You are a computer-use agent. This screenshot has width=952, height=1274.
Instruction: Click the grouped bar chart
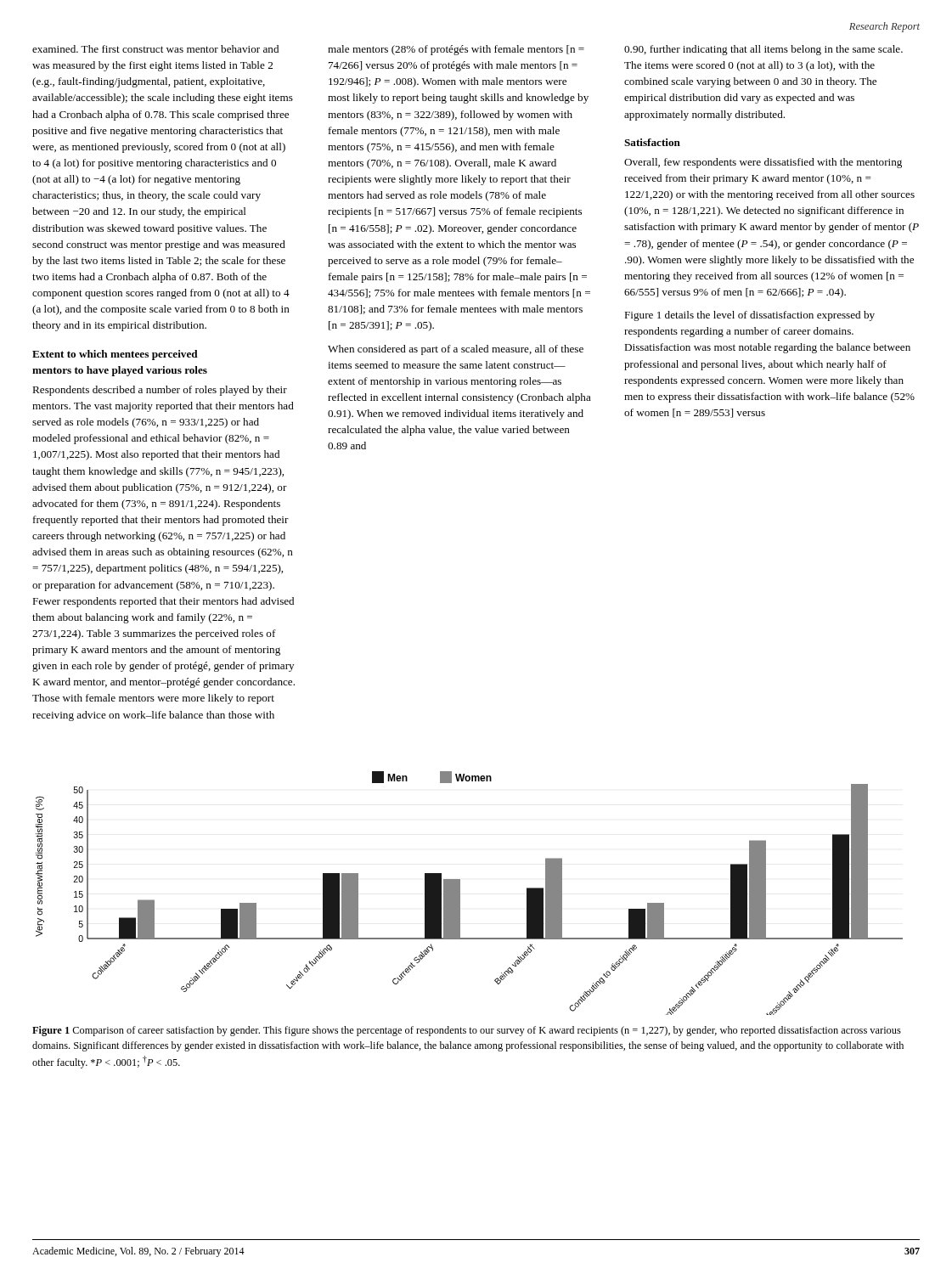(476, 890)
